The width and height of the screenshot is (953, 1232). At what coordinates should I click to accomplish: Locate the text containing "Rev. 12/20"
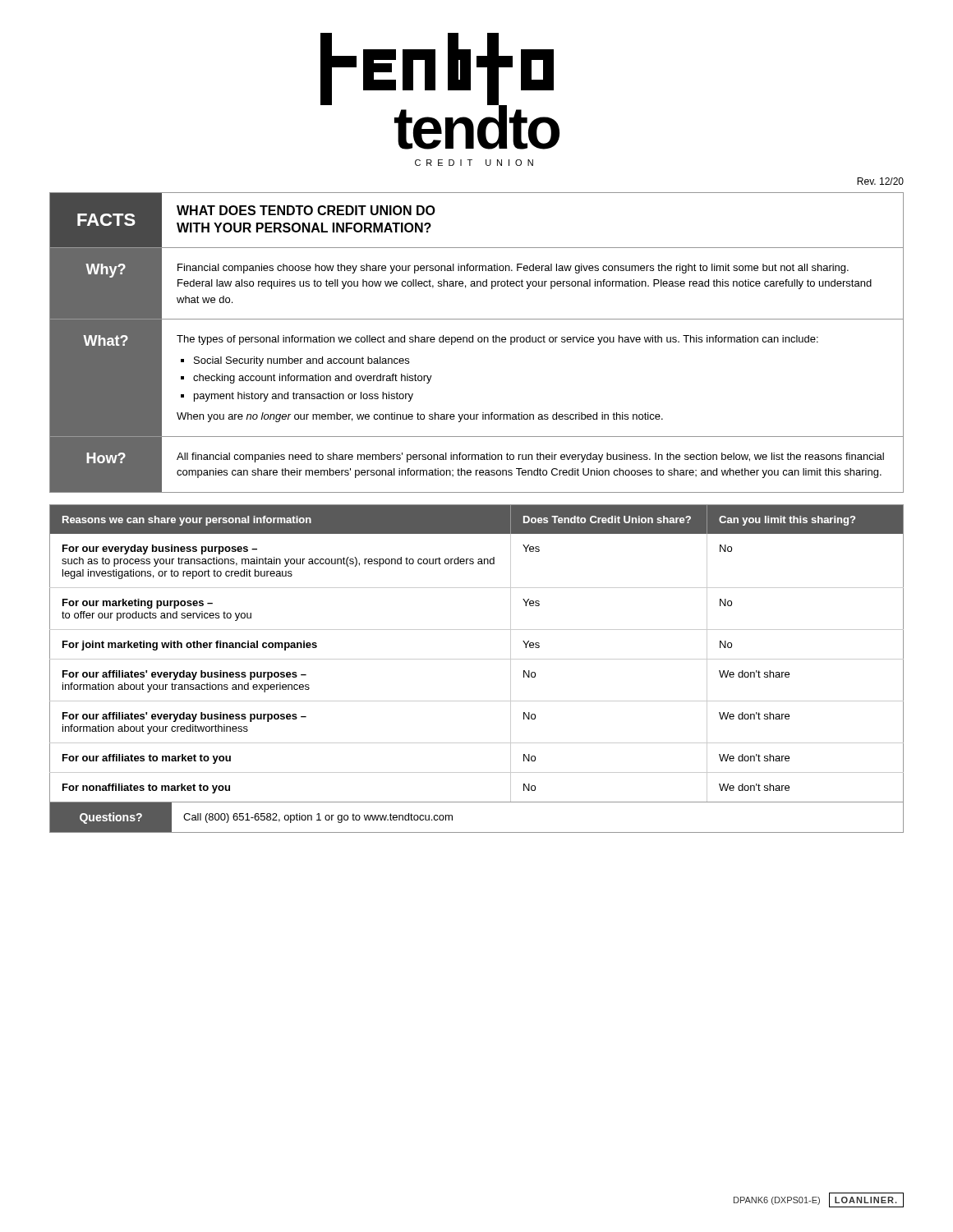880,182
